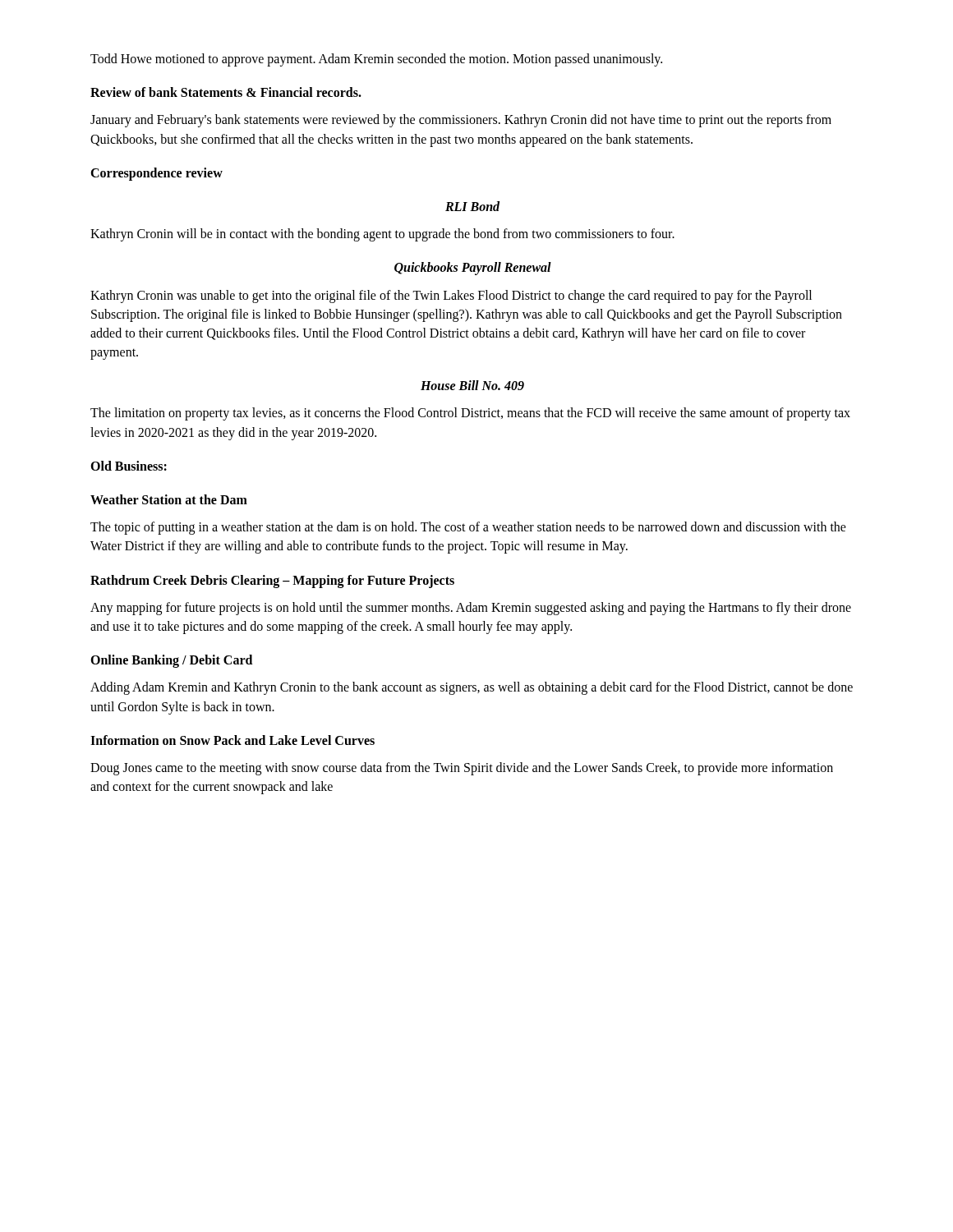Point to the text starting "Information on Snow Pack and Lake Level"
Viewport: 953px width, 1232px height.
233,740
